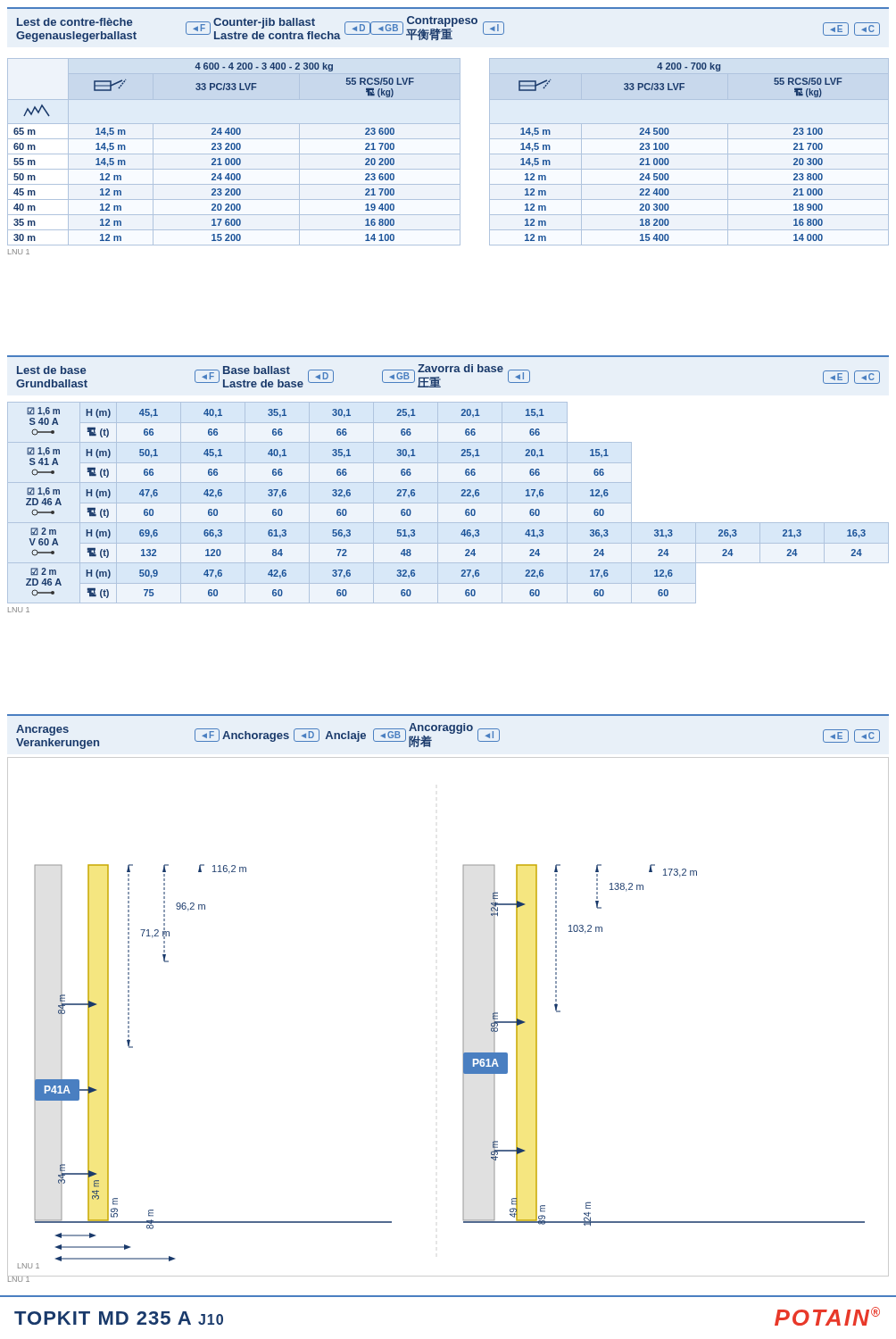Click on the text starting "Ancrages Verankerungen ◄F Anchorages ◄D Anclaje"
This screenshot has height=1339, width=896.
(x=448, y=735)
